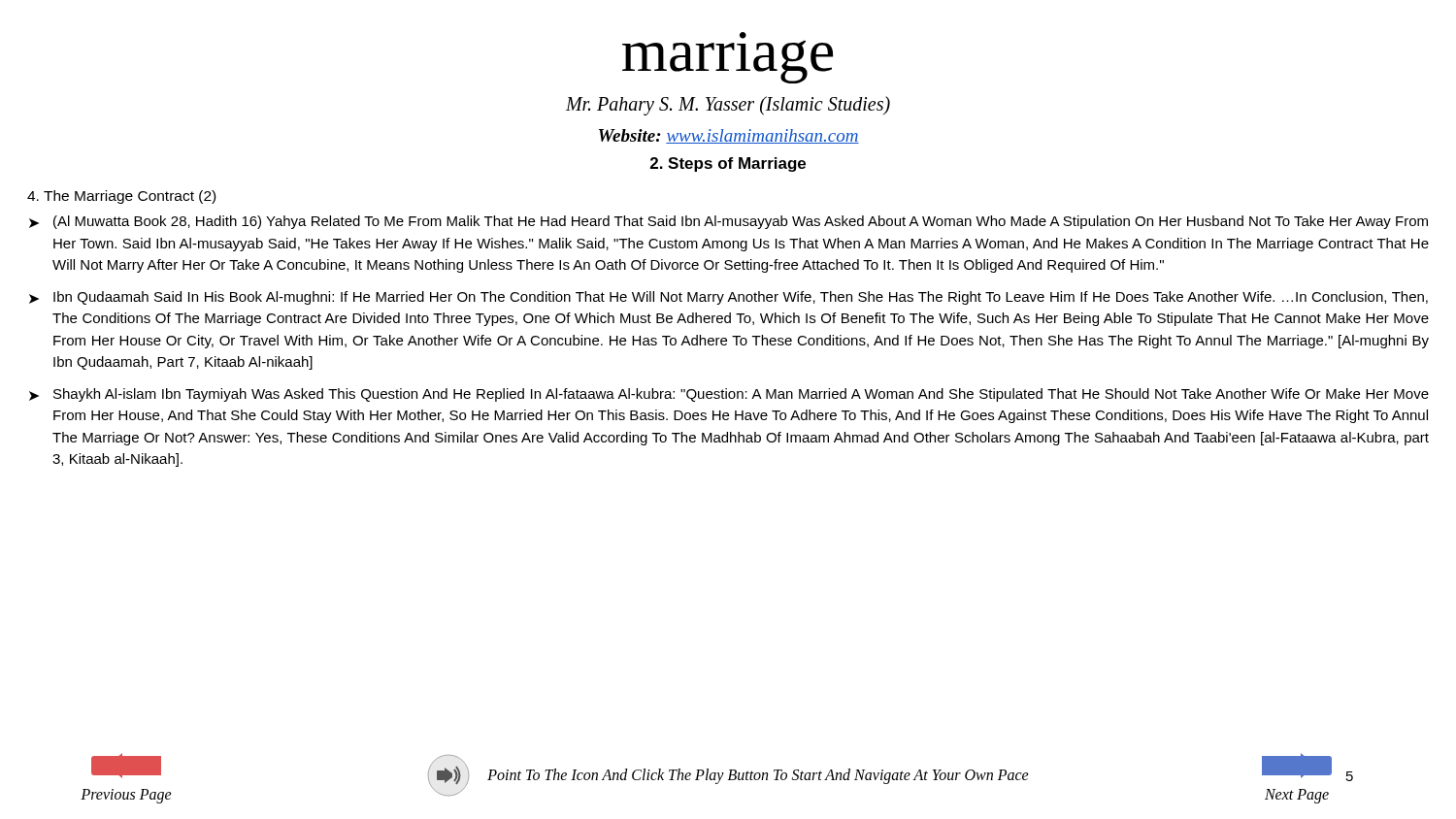Navigate to the element starting "➤ (Al Muwatta Book 28, Hadith 16)"

[728, 243]
